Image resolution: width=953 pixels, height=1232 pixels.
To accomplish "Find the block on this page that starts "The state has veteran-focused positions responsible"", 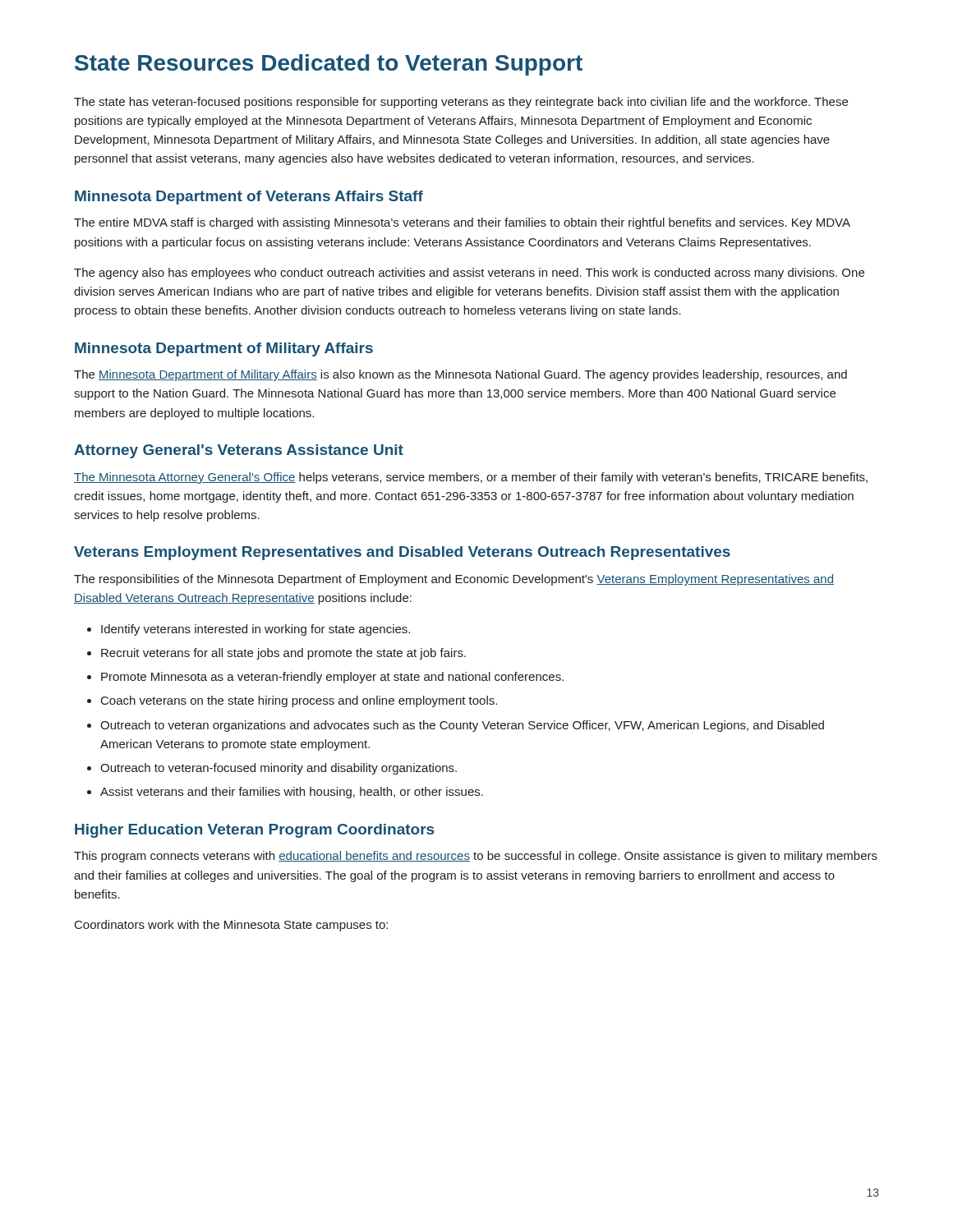I will [x=476, y=130].
